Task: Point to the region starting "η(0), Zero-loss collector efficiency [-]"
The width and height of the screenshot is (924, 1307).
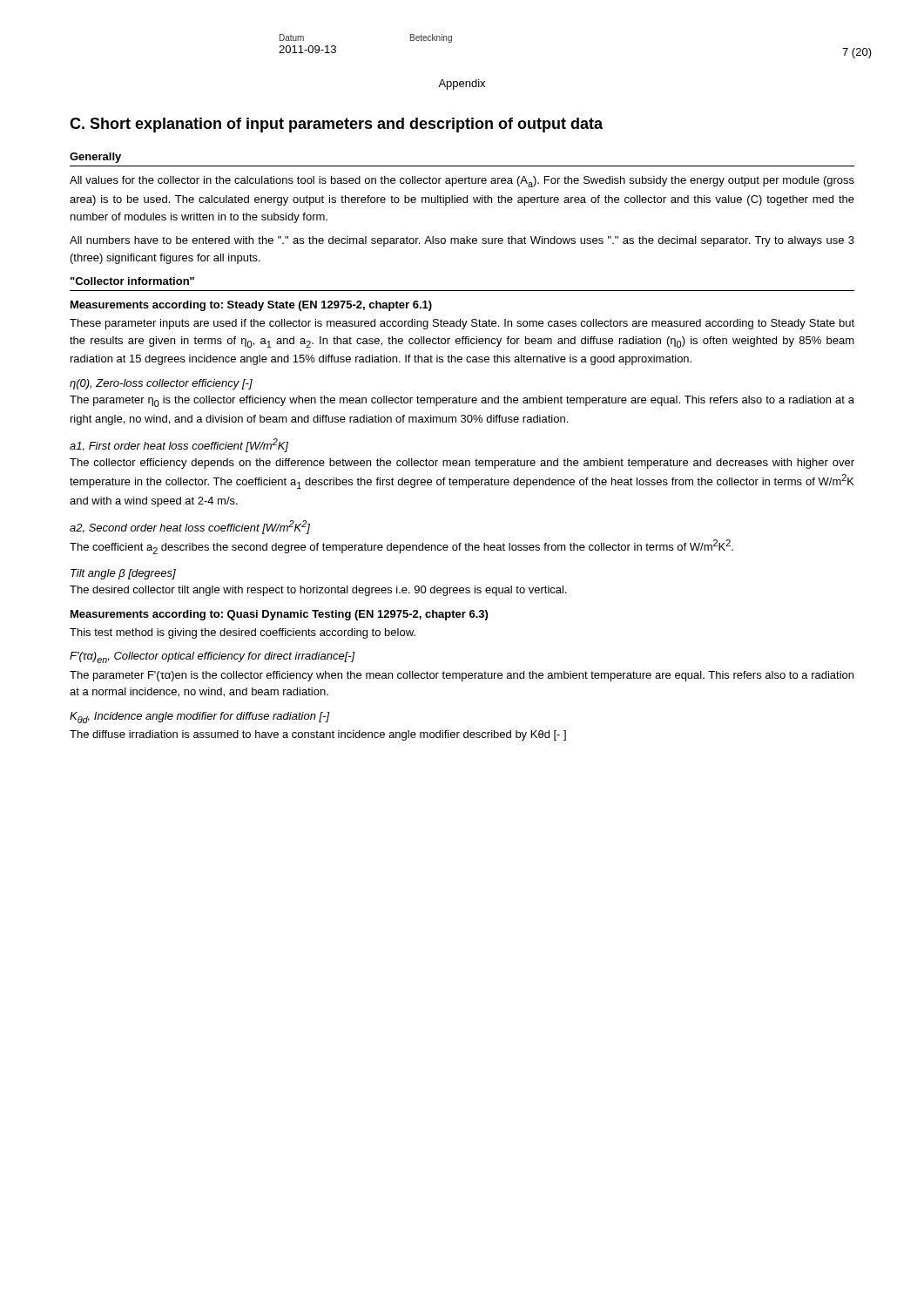Action: coord(161,383)
